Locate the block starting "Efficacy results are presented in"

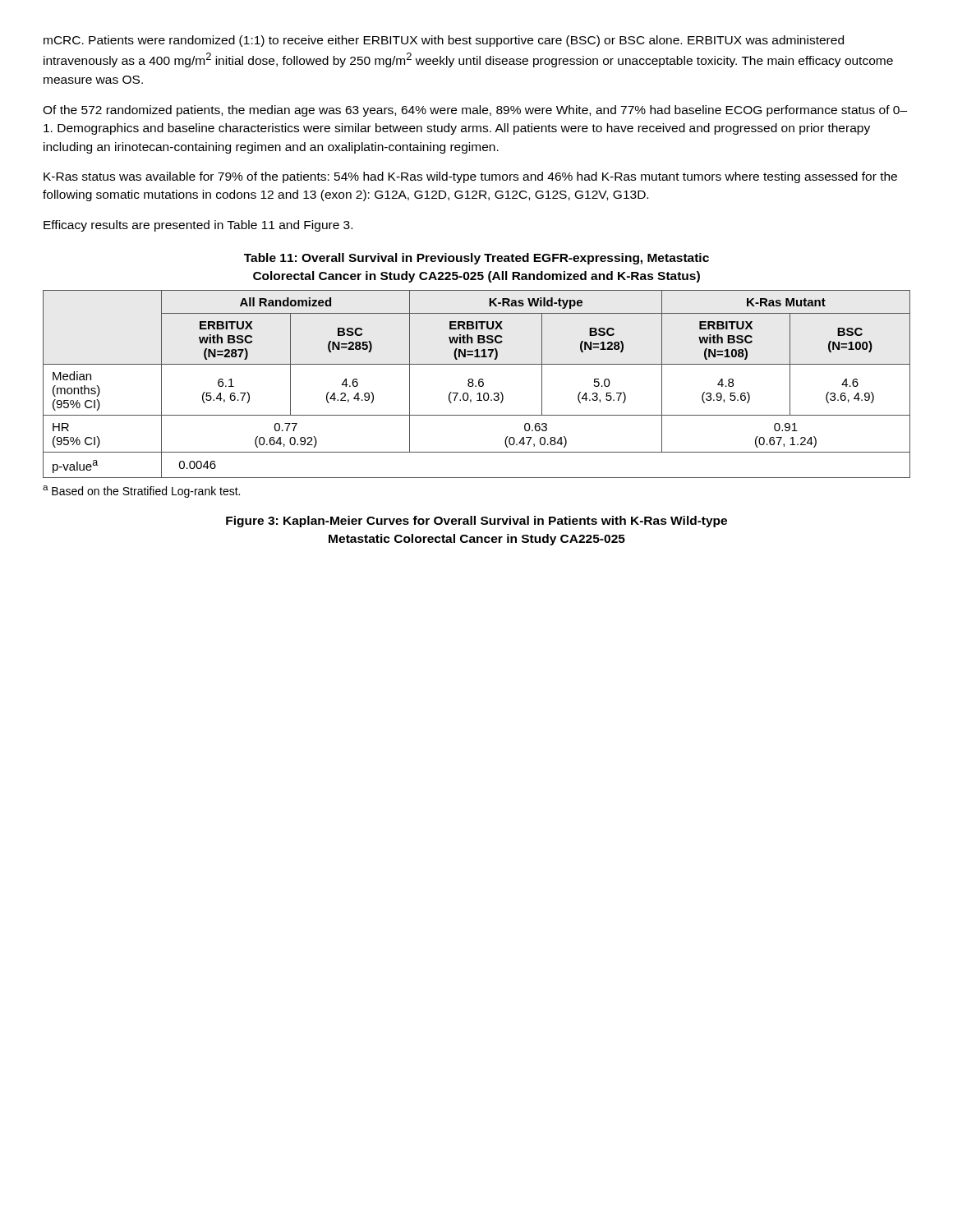click(x=198, y=225)
